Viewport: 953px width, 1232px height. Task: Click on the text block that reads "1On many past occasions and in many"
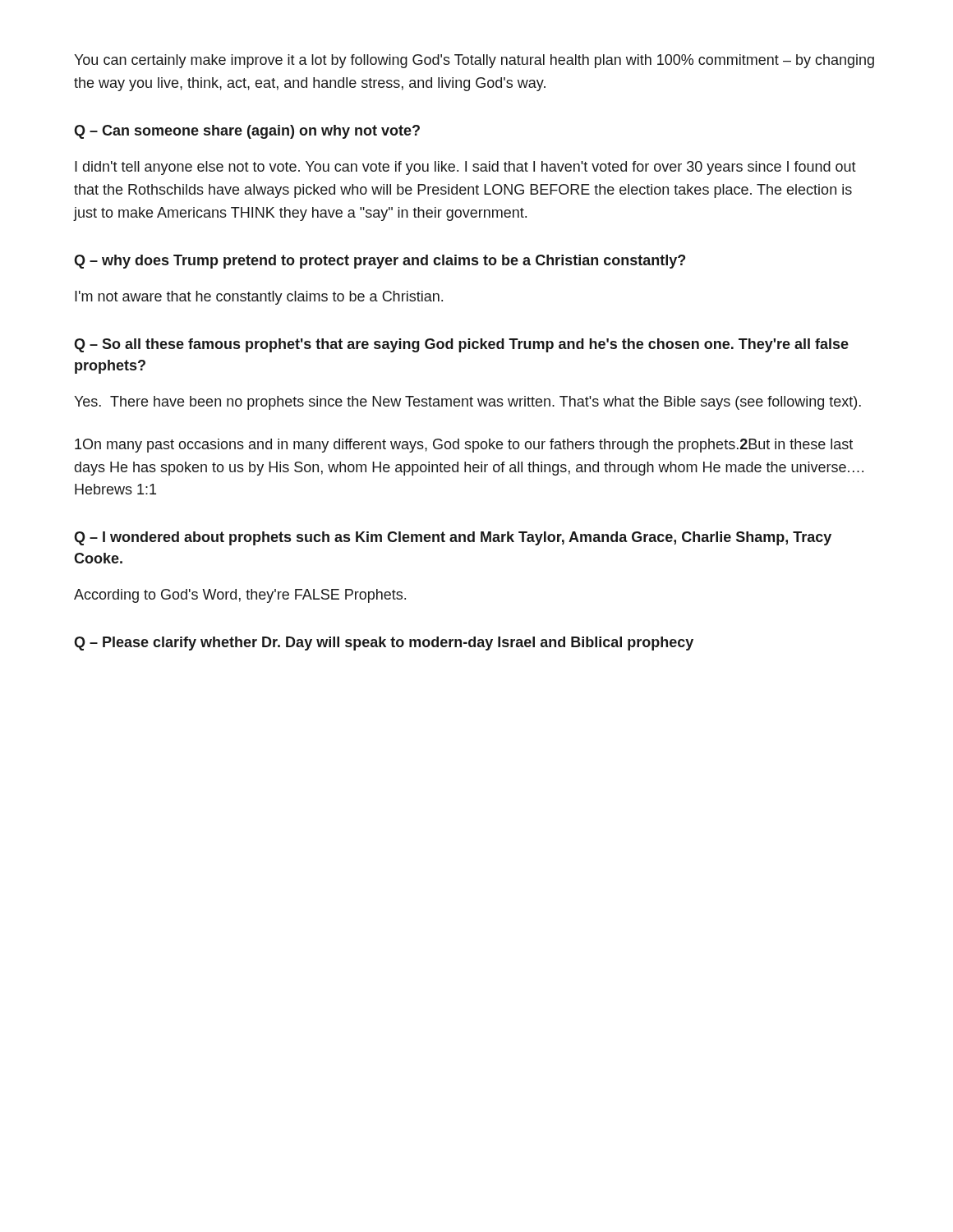[472, 467]
